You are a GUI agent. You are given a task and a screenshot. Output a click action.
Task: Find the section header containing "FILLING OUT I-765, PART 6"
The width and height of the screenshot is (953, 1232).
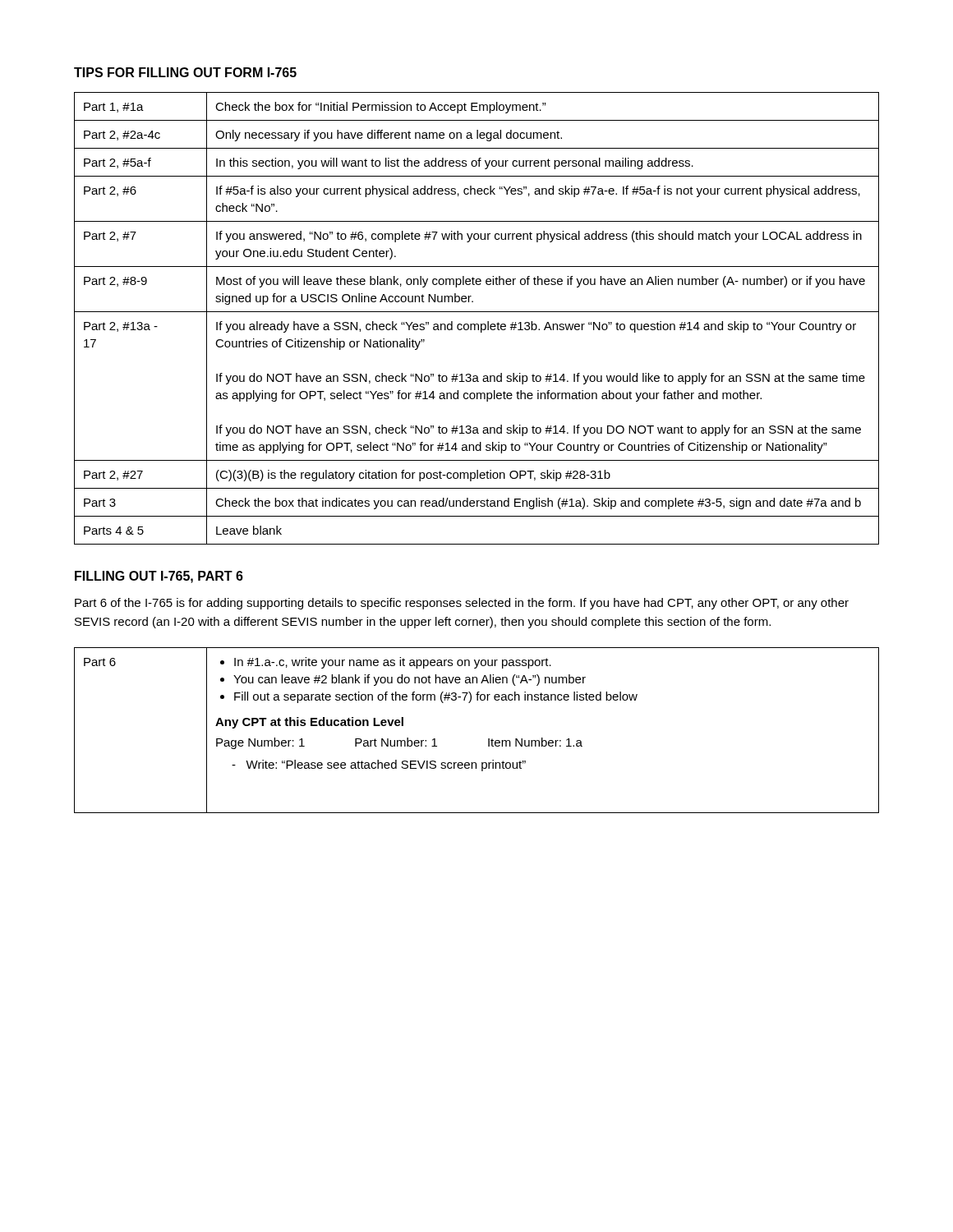coord(159,576)
